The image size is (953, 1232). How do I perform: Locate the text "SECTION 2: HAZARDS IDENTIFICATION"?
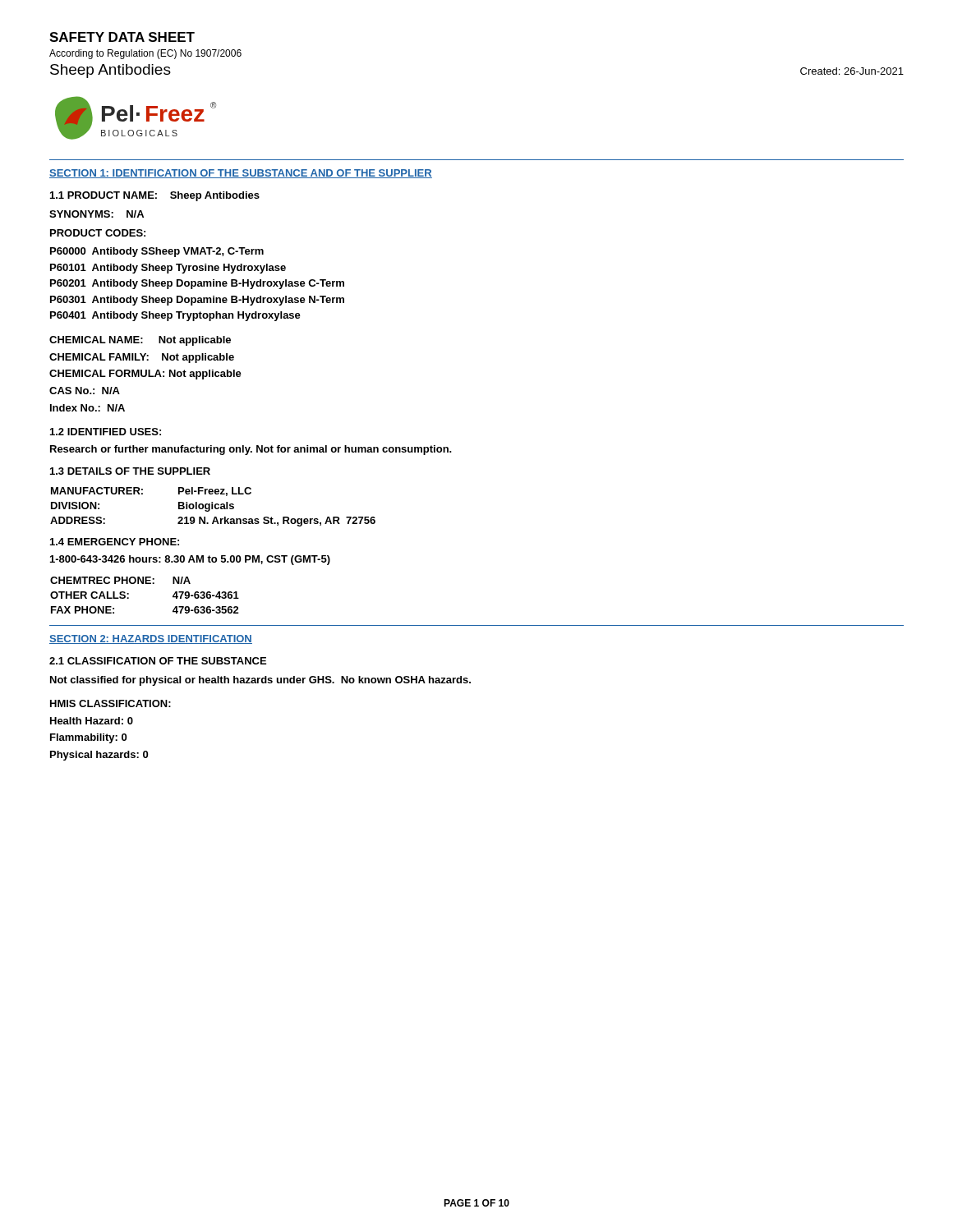pyautogui.click(x=151, y=638)
